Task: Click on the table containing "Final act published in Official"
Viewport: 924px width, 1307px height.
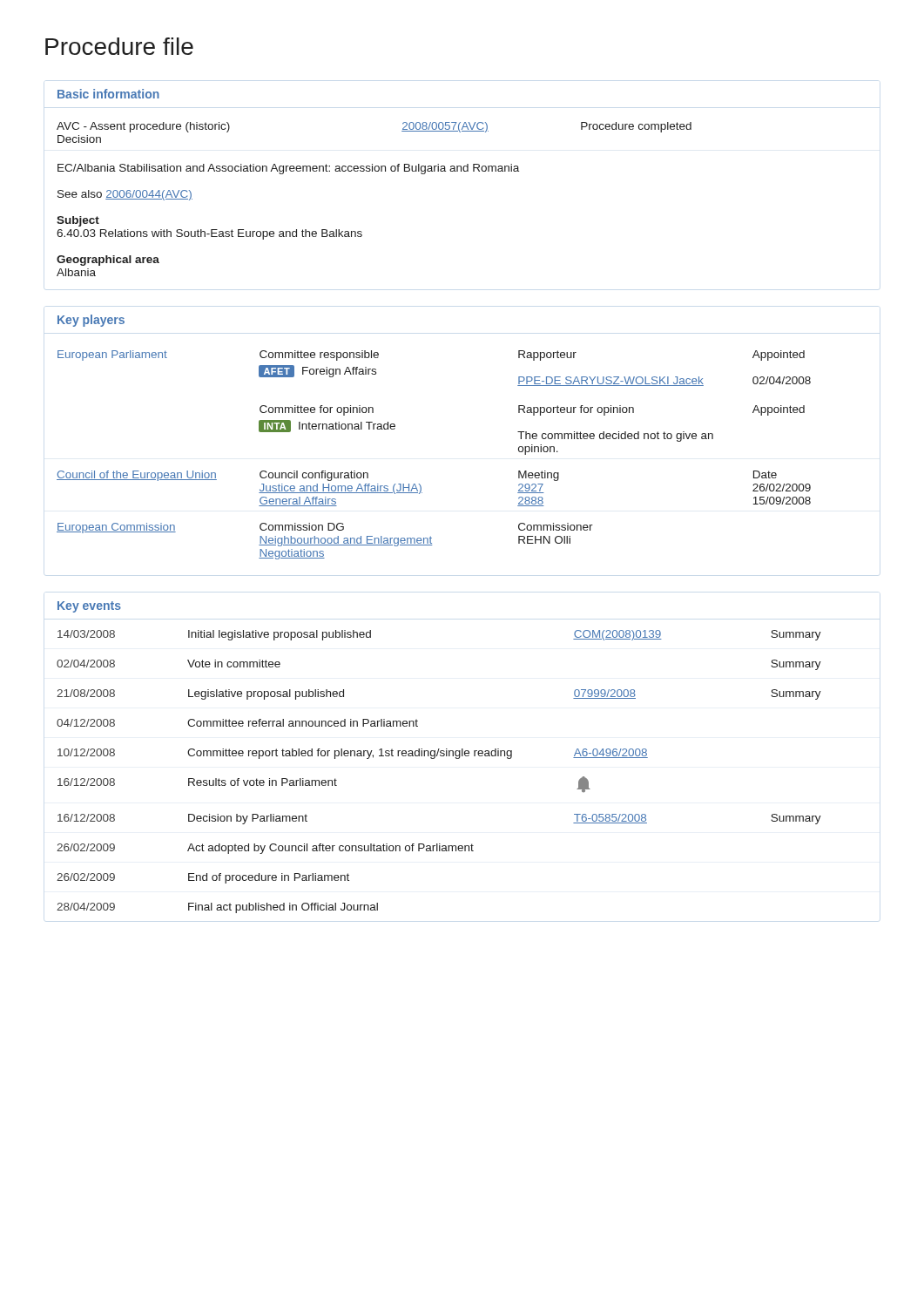Action: 462,757
